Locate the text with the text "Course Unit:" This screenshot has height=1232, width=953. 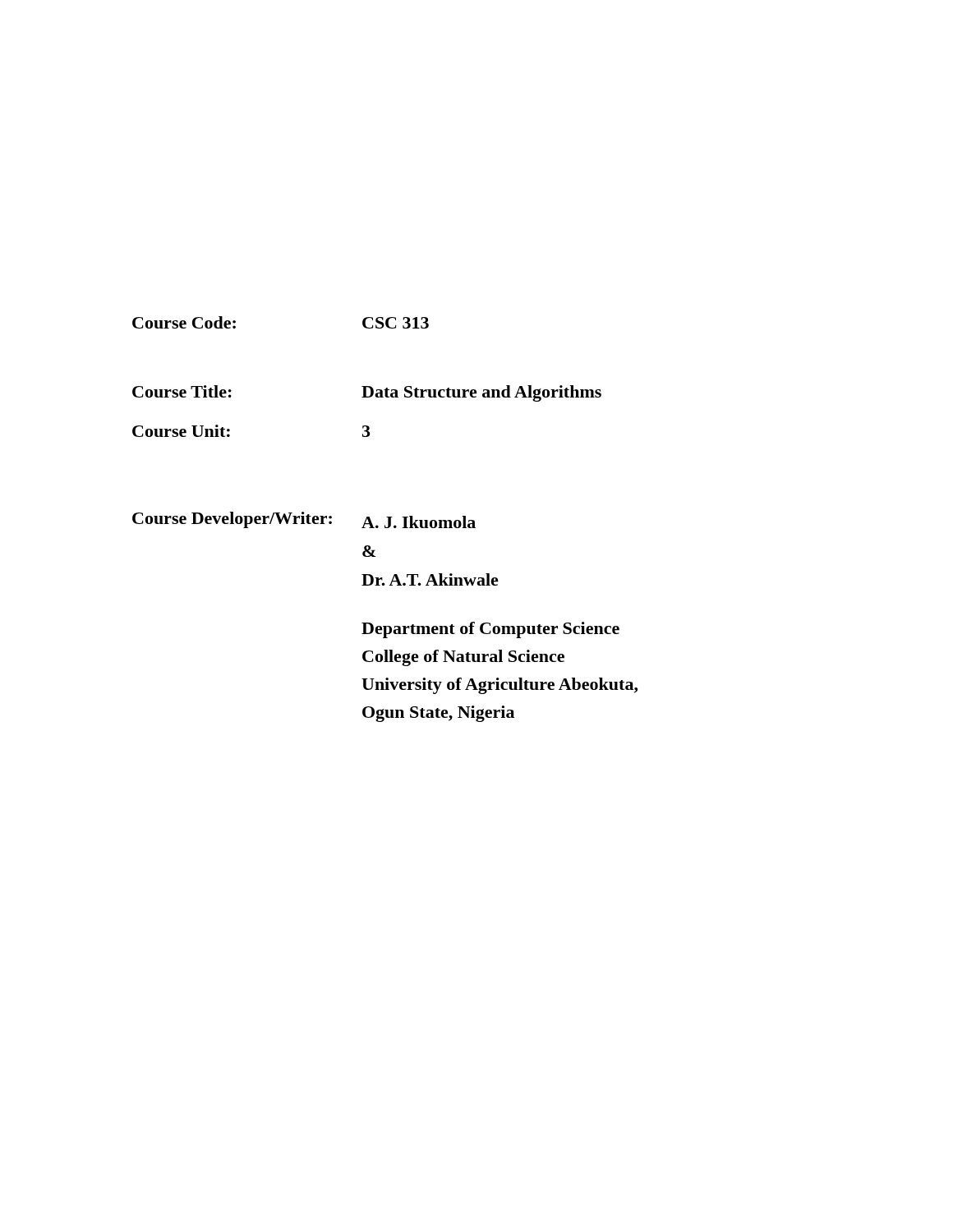(181, 431)
